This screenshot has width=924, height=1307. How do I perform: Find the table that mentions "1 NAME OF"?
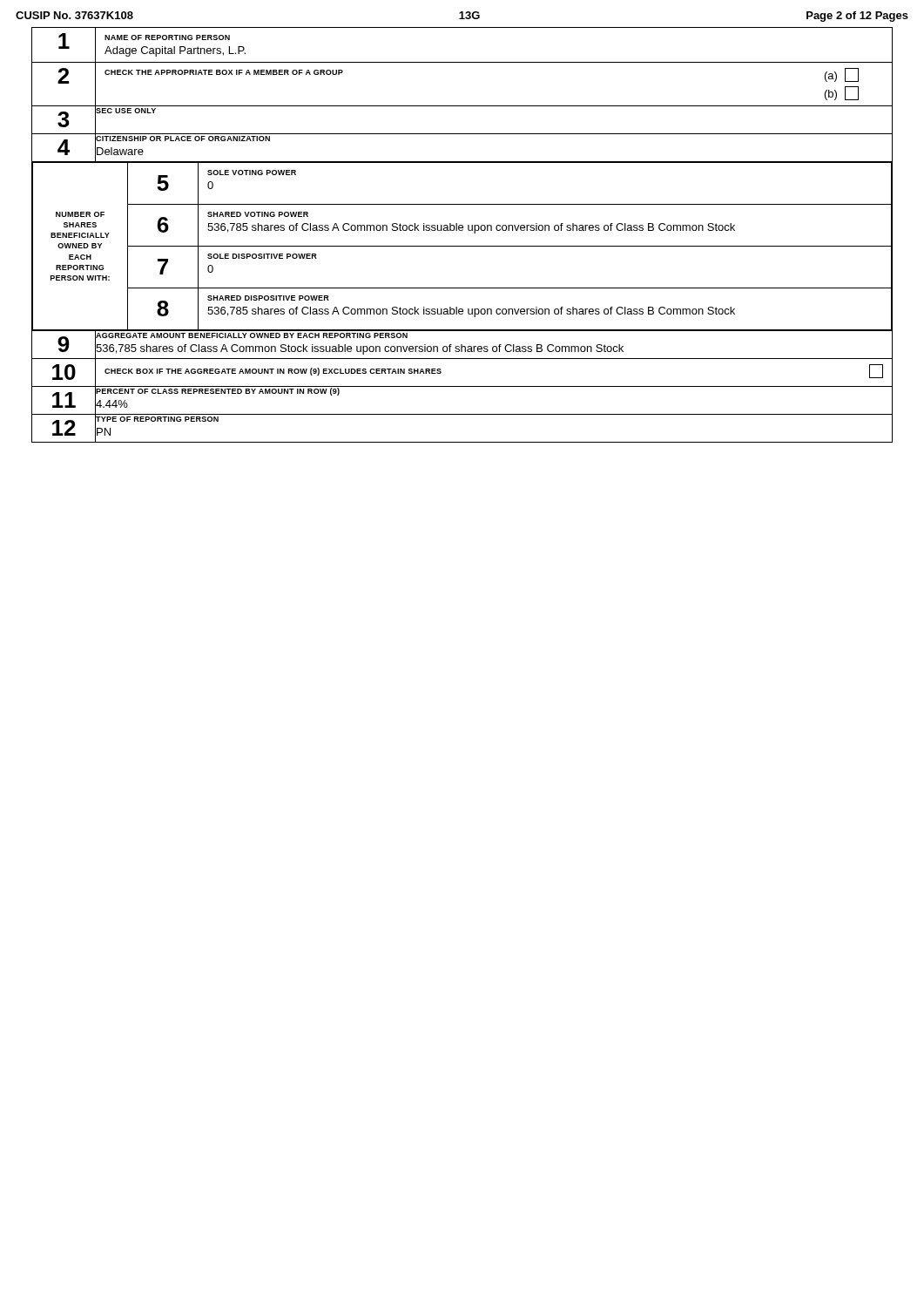point(462,235)
